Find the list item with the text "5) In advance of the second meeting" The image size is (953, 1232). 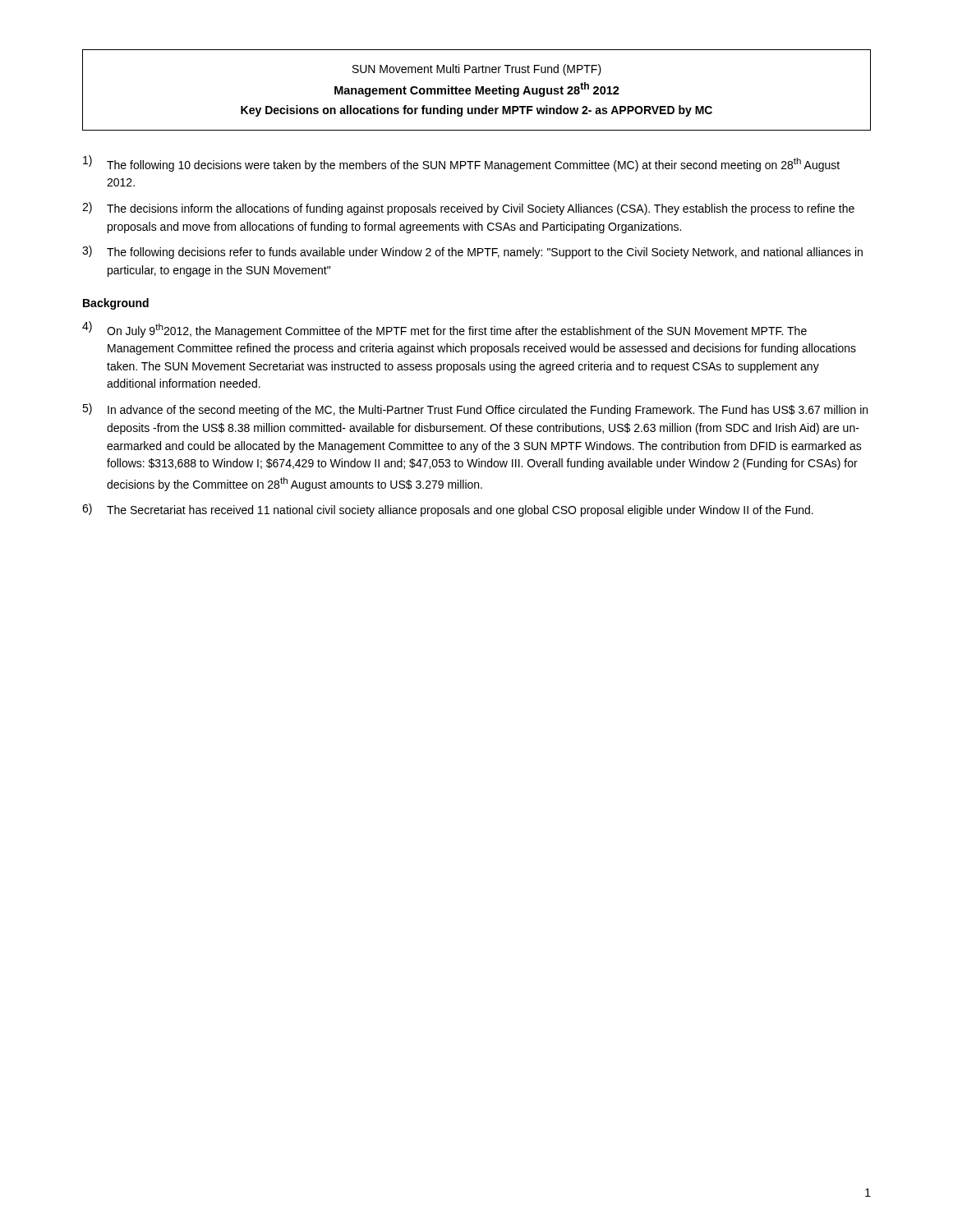(x=476, y=448)
